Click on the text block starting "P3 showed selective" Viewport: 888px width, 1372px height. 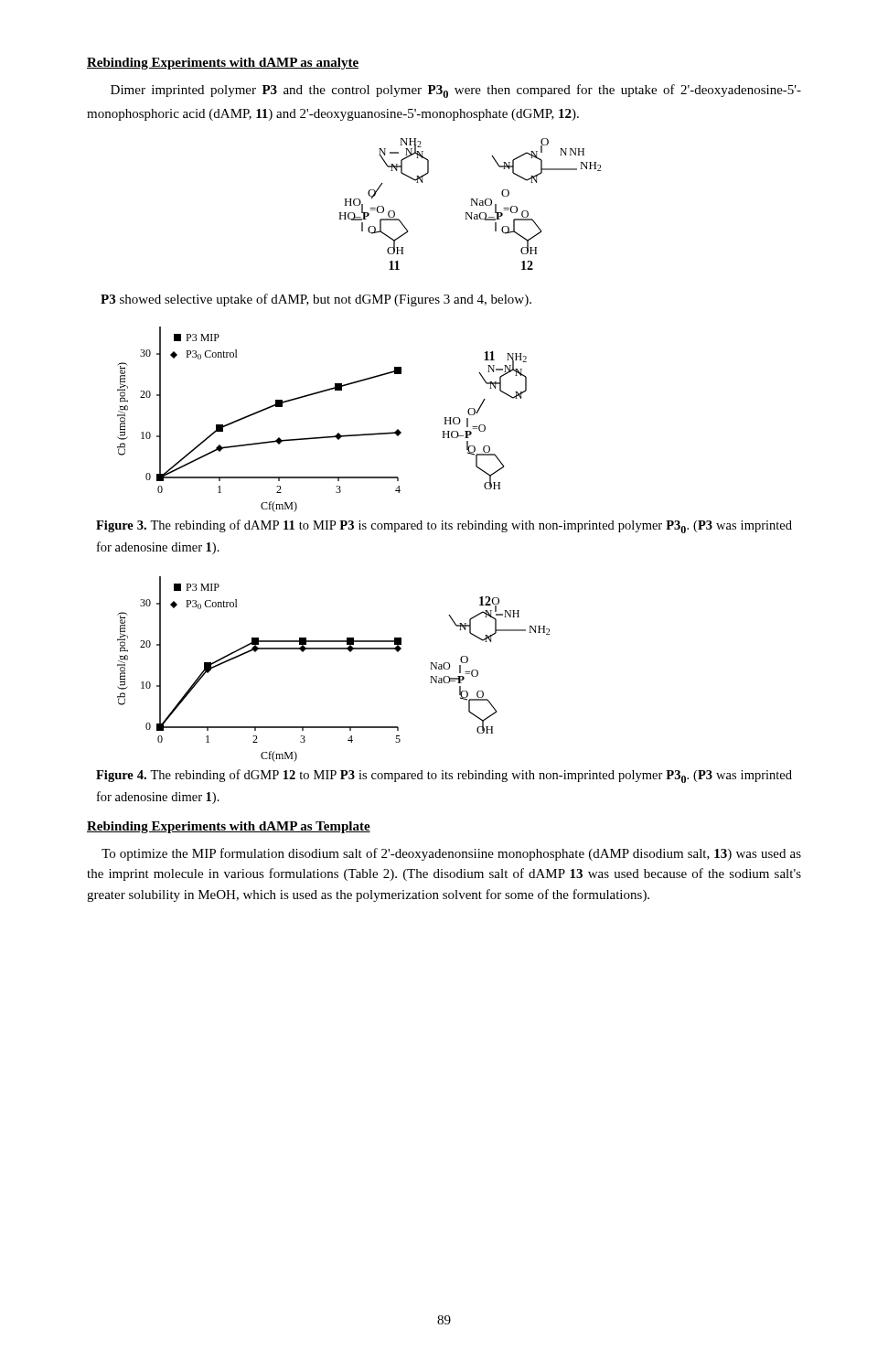click(310, 299)
